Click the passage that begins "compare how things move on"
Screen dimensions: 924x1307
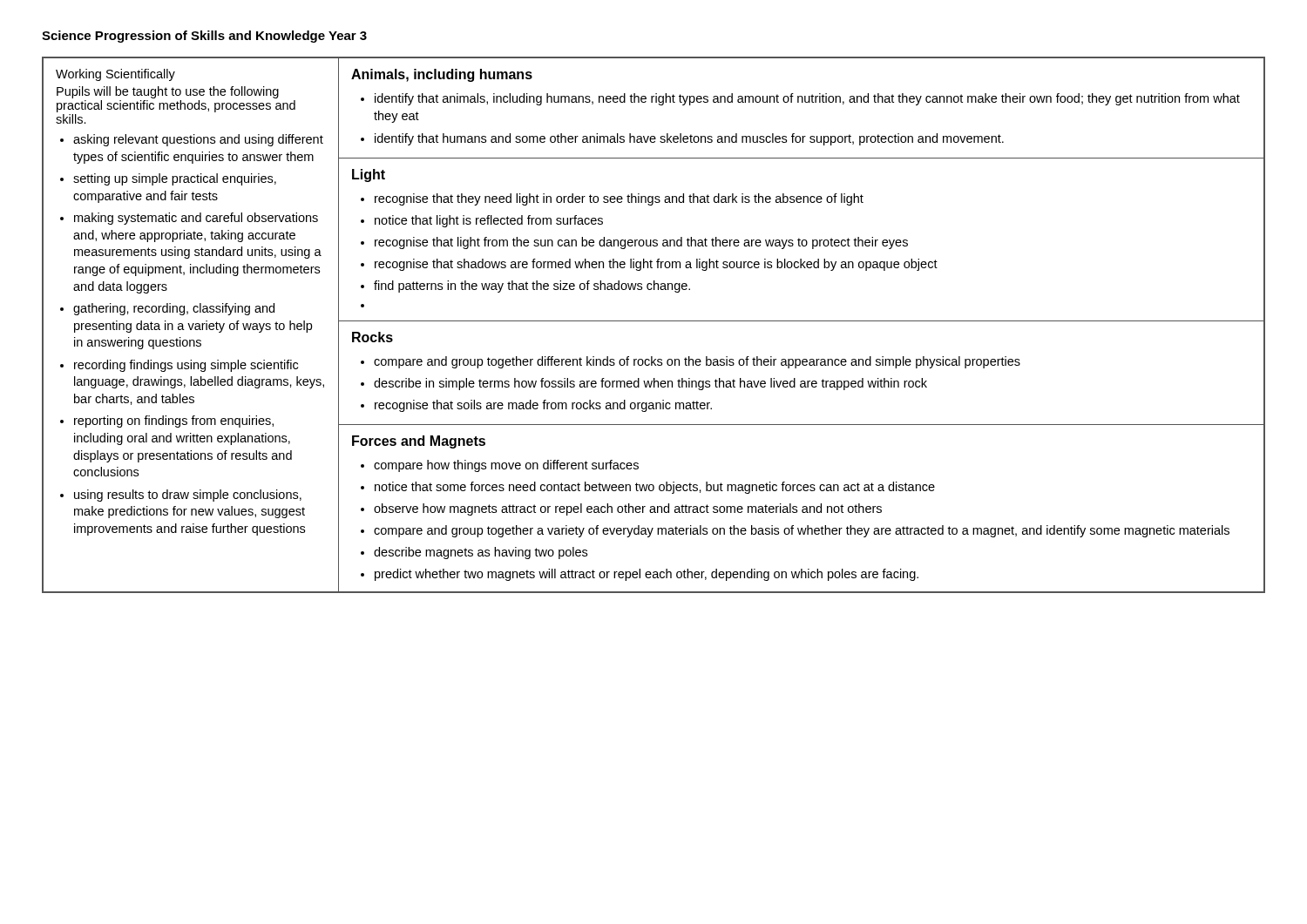click(506, 465)
